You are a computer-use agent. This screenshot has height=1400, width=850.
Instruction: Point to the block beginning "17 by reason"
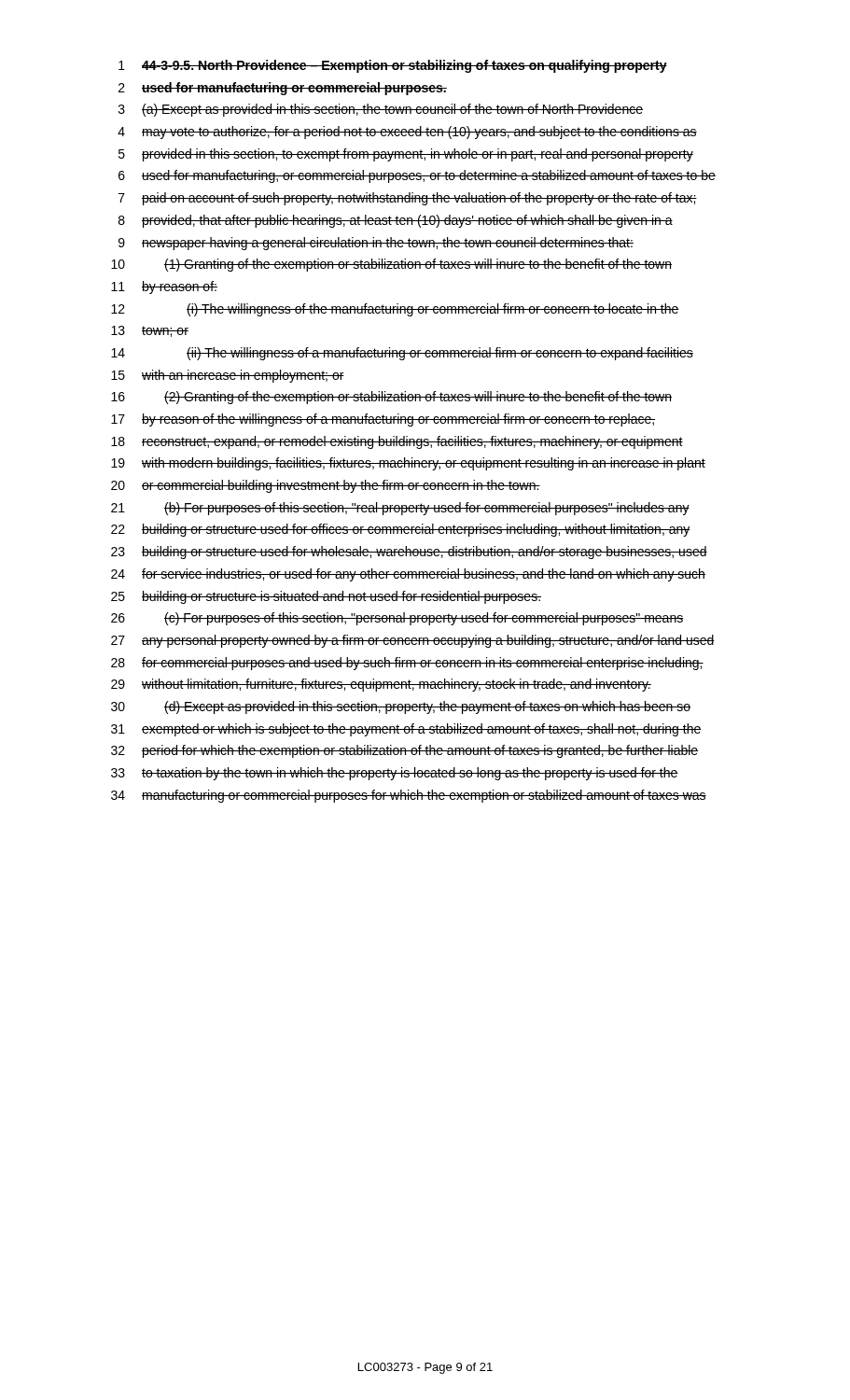click(x=425, y=420)
